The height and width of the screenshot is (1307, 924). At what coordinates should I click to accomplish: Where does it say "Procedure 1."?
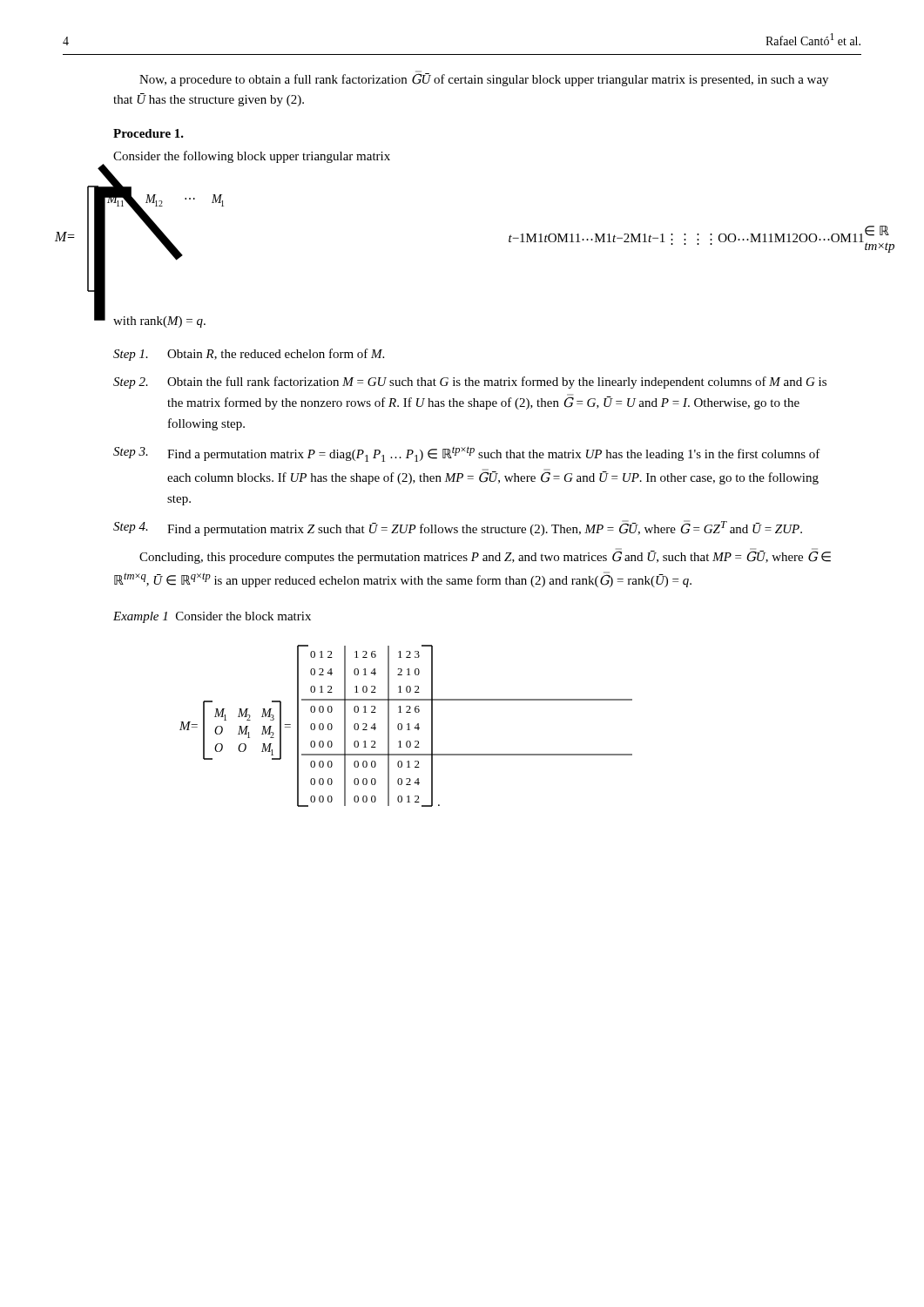tap(149, 133)
